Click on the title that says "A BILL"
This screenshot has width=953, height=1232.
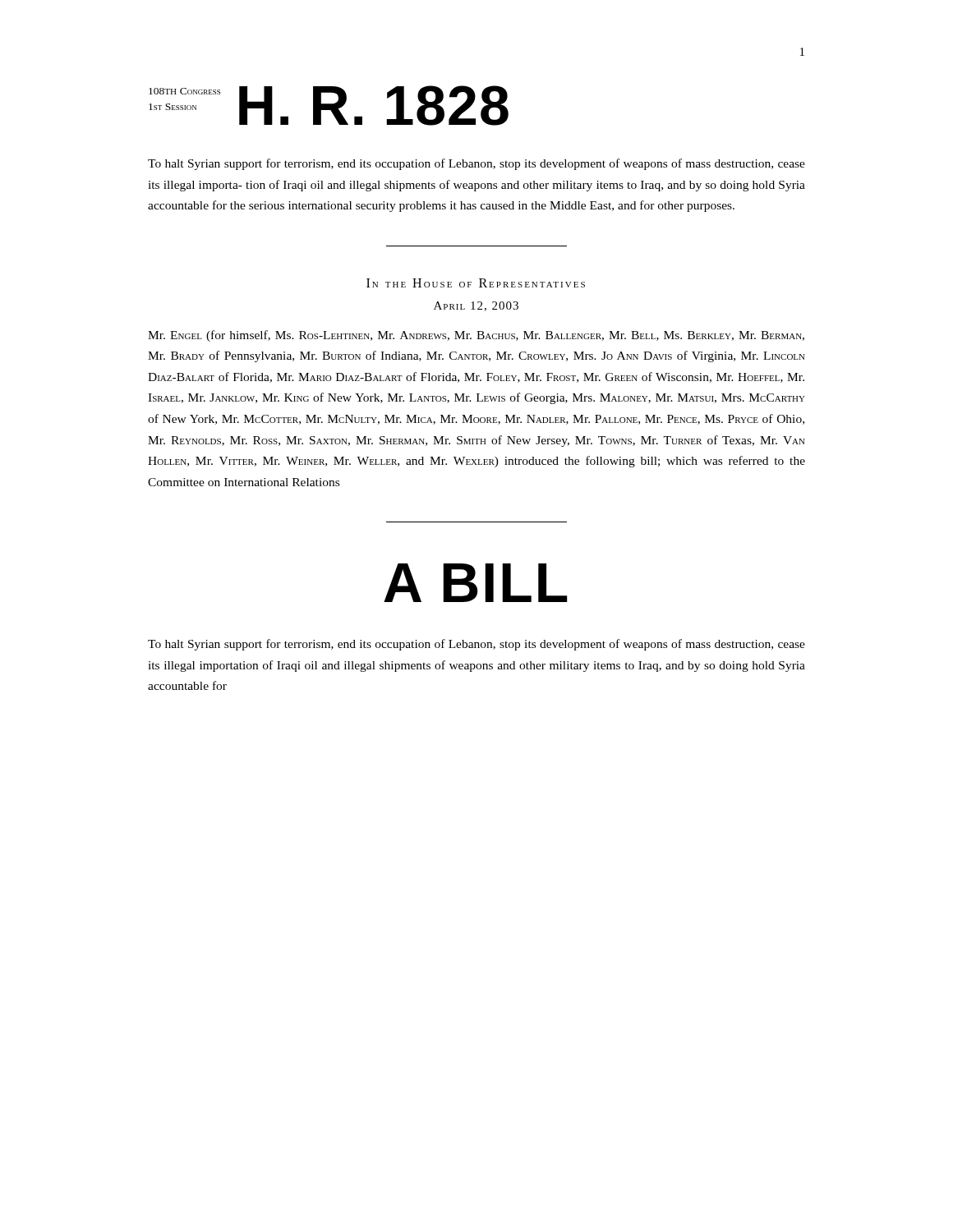pos(476,583)
